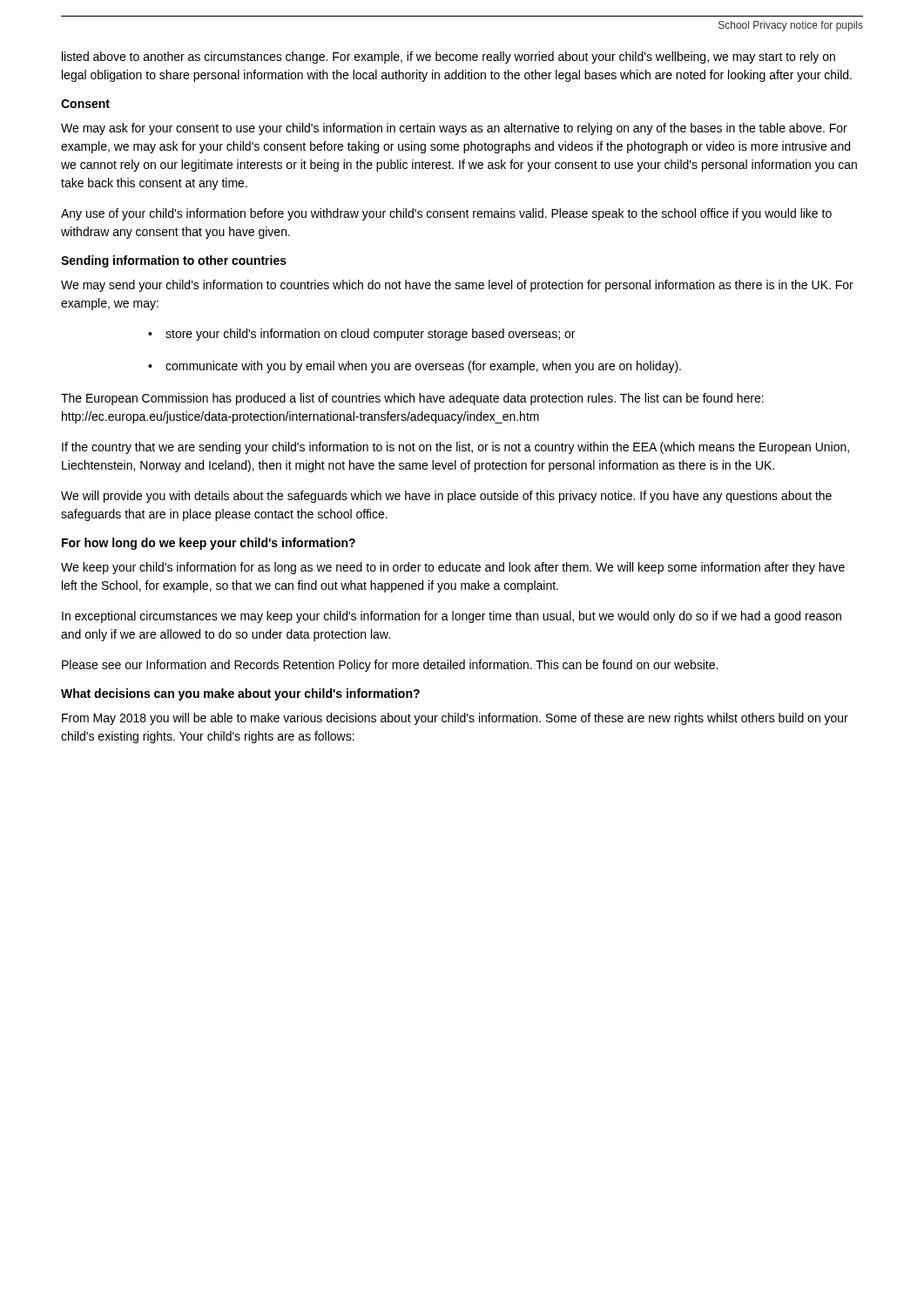Viewport: 924px width, 1307px height.
Task: Find the list item containing "store your child's information on cloud computer storage"
Action: point(370,334)
